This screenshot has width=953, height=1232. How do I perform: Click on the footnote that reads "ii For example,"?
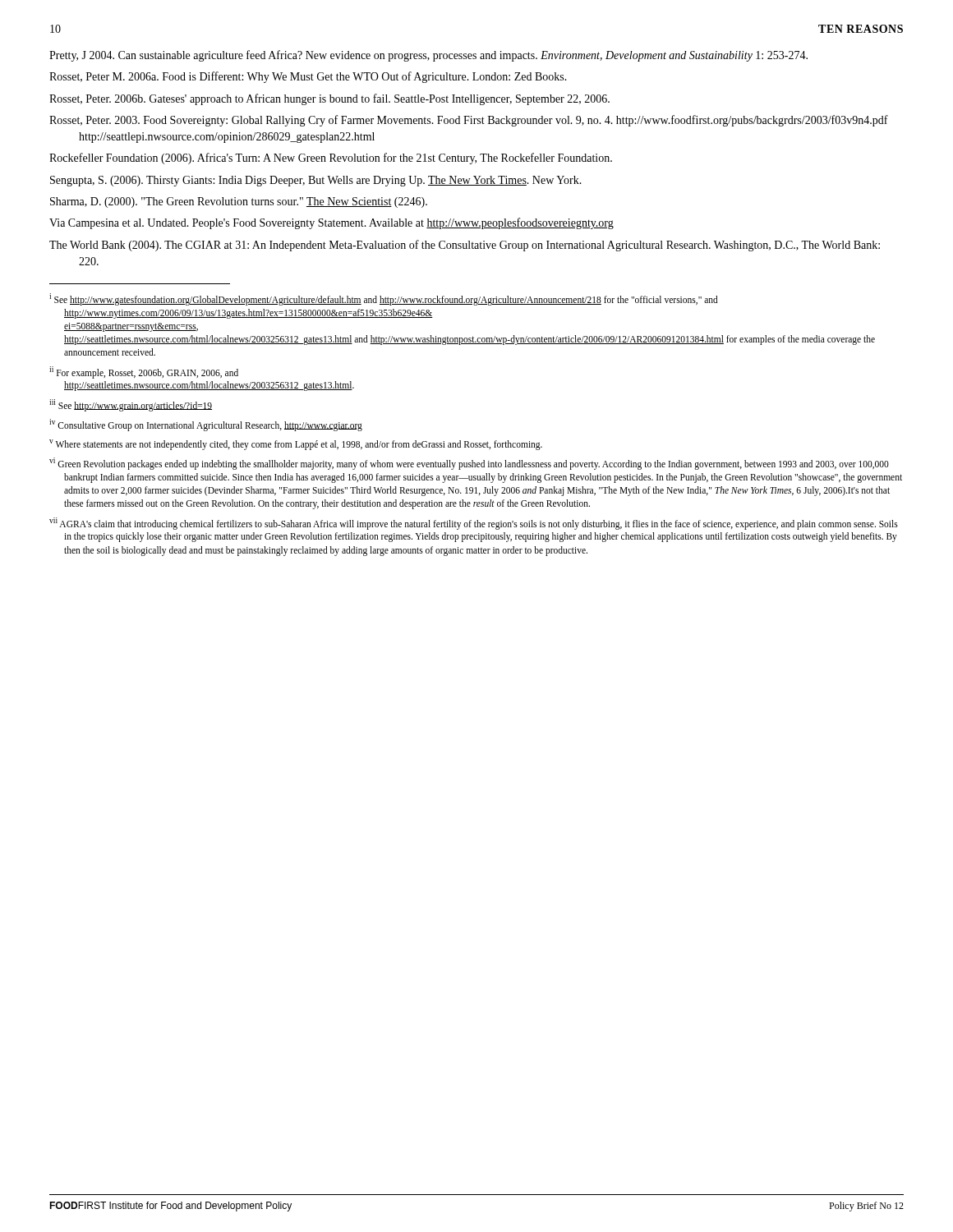point(202,377)
